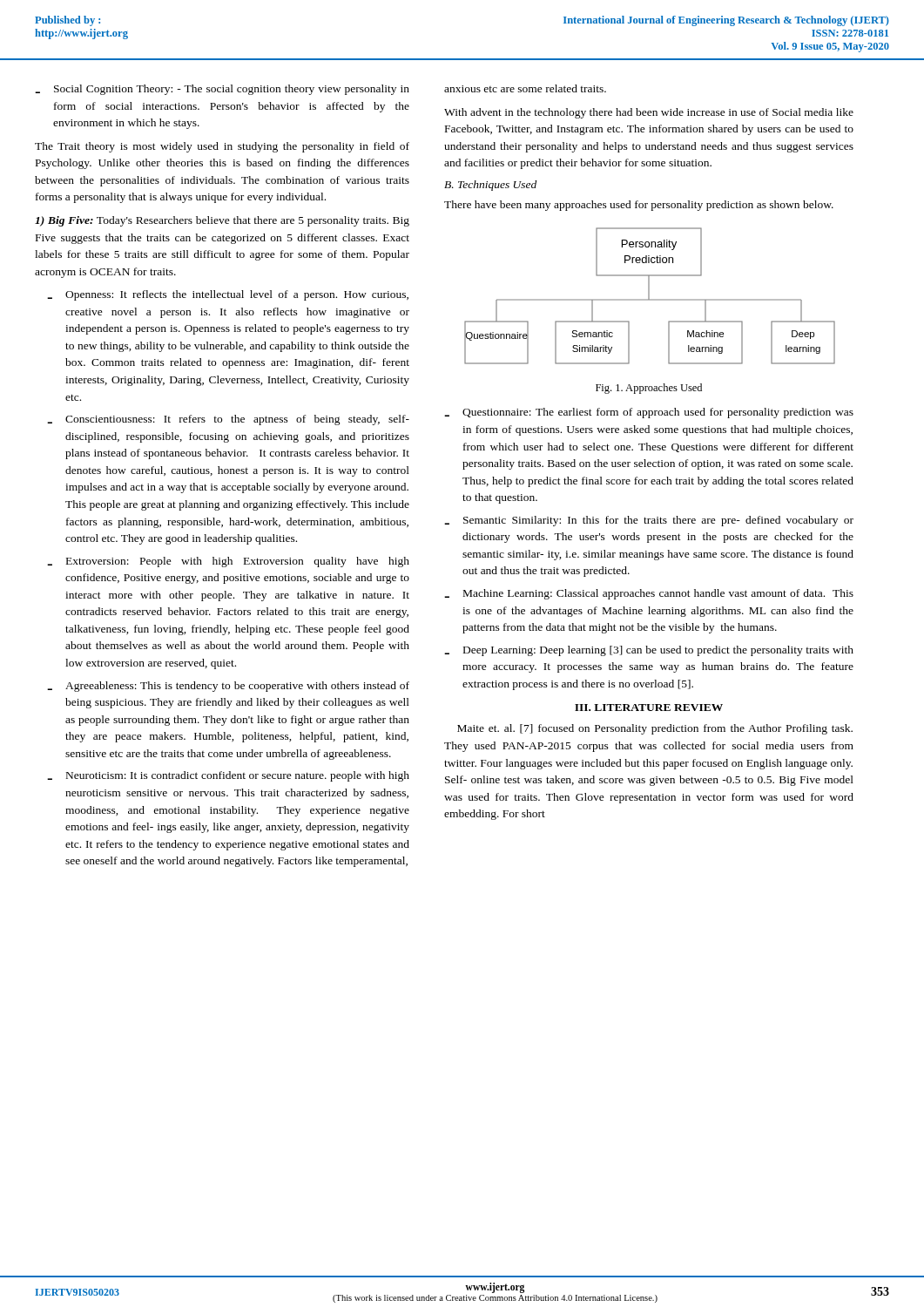Find the text starting "There have been many approaches used for"
This screenshot has height=1307, width=924.
pyautogui.click(x=649, y=204)
